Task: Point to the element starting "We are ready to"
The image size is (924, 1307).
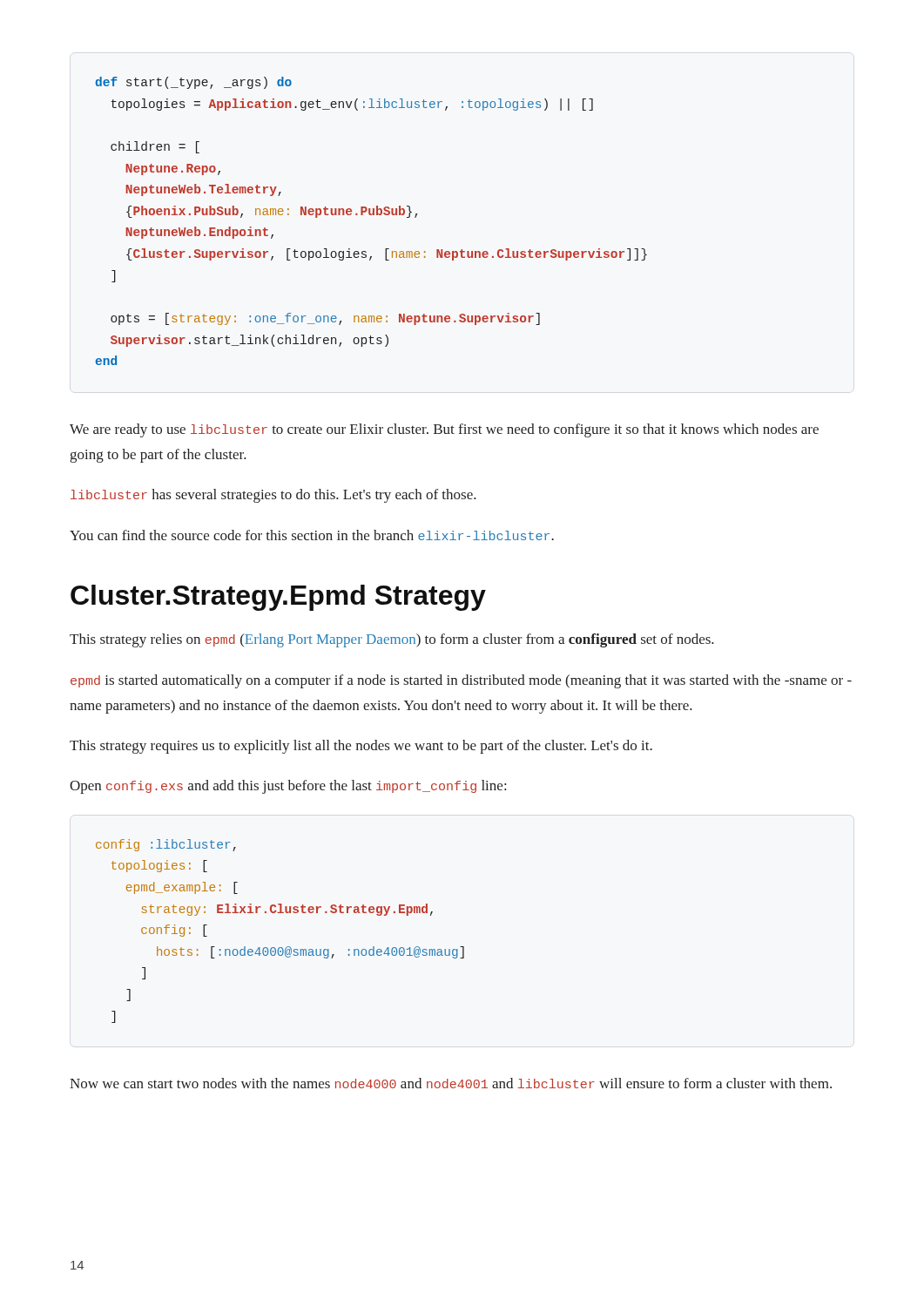Action: pos(462,442)
